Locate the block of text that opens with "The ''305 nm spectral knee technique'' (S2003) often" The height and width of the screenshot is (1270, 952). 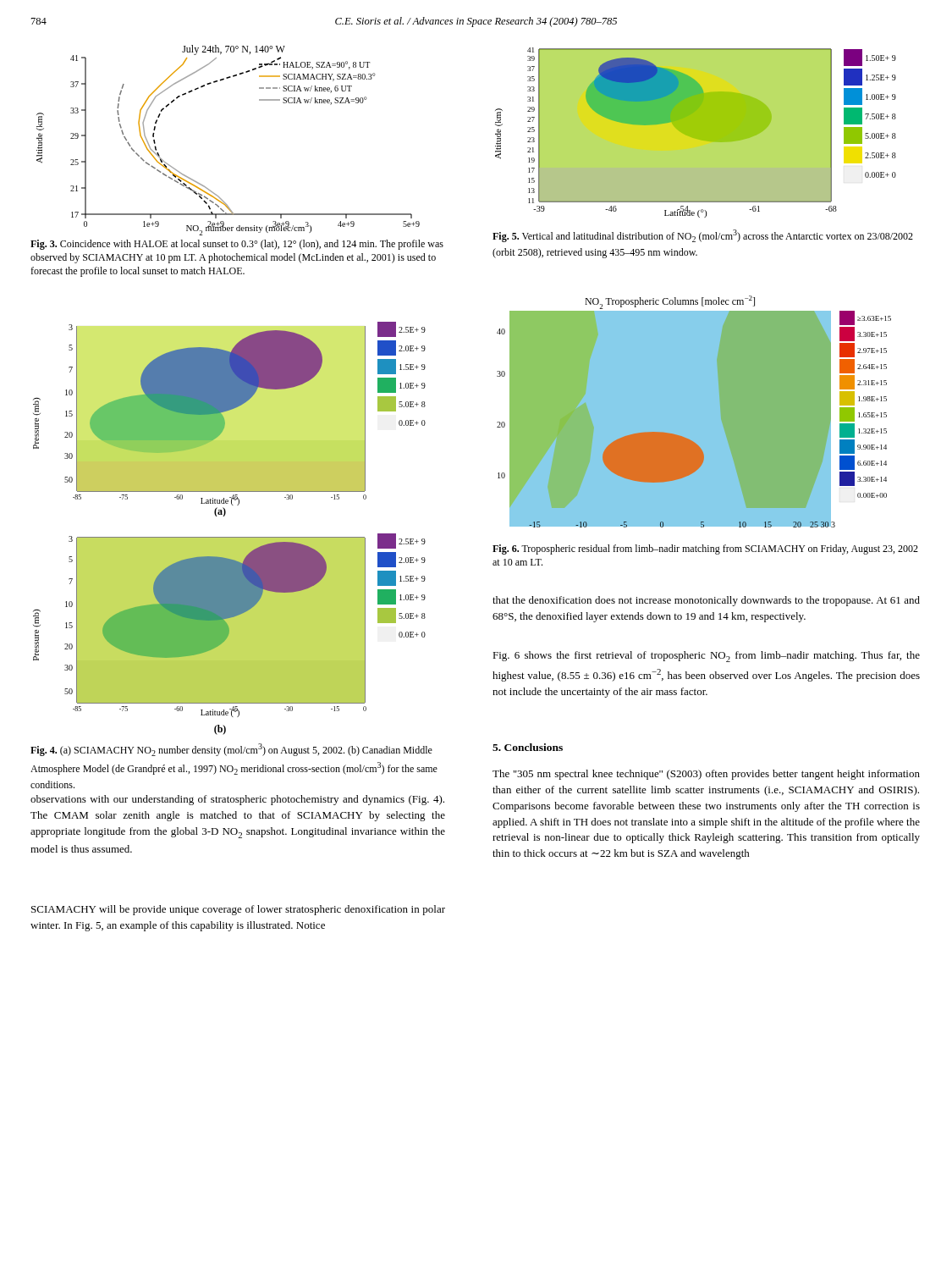point(706,813)
